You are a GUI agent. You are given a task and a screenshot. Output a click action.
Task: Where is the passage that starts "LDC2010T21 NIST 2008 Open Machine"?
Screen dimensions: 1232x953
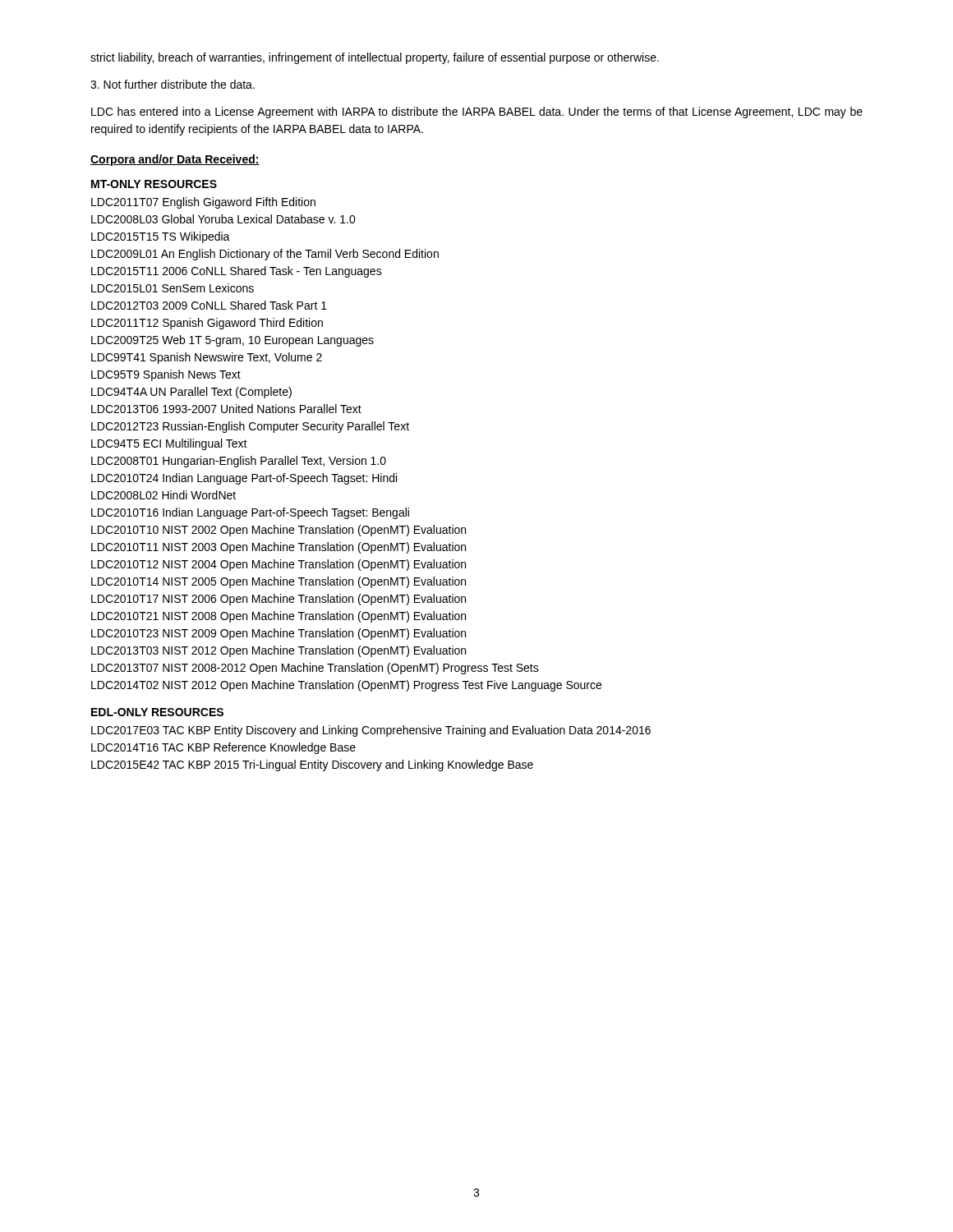[279, 616]
